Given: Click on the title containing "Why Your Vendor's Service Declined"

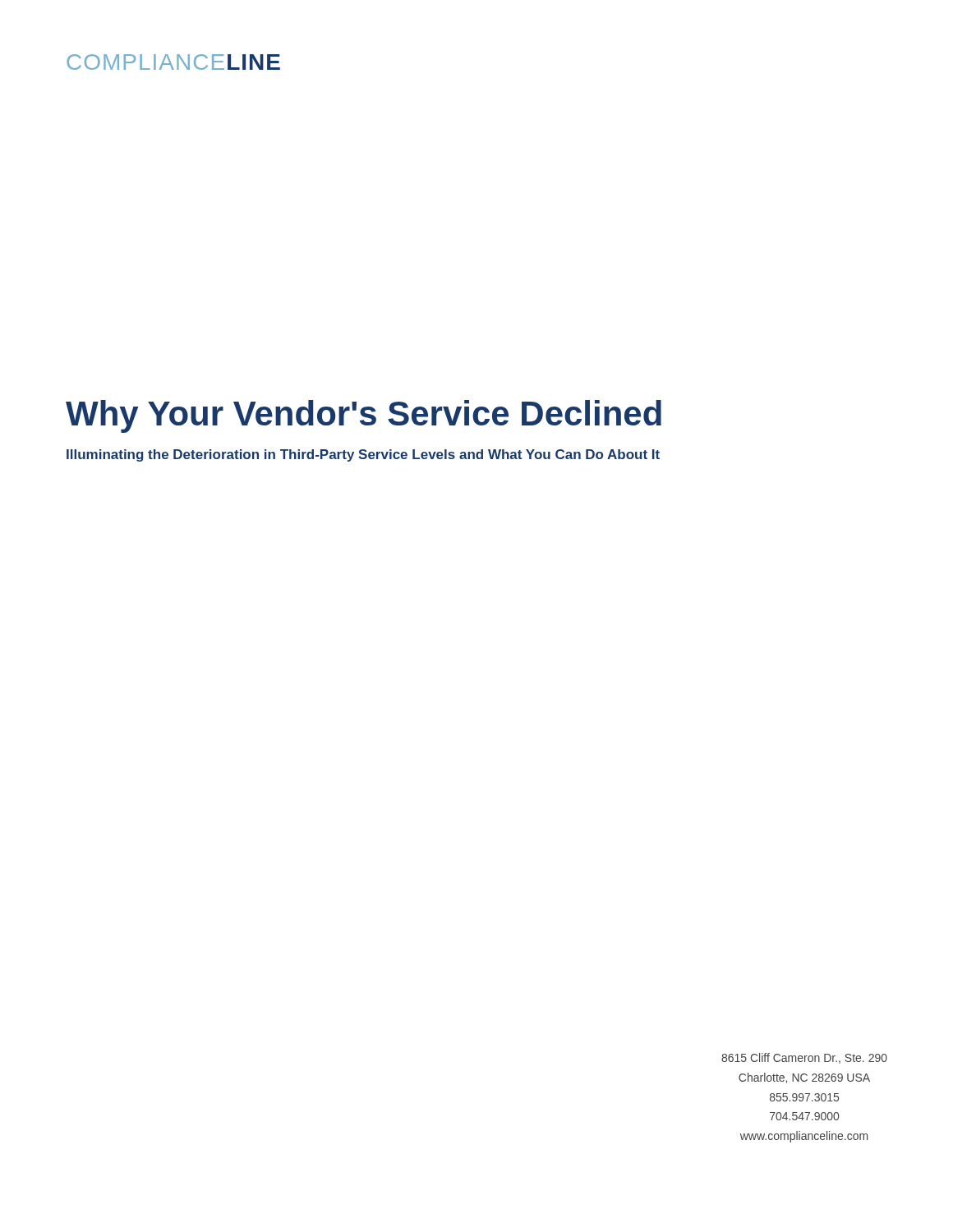Looking at the screenshot, I should point(476,414).
